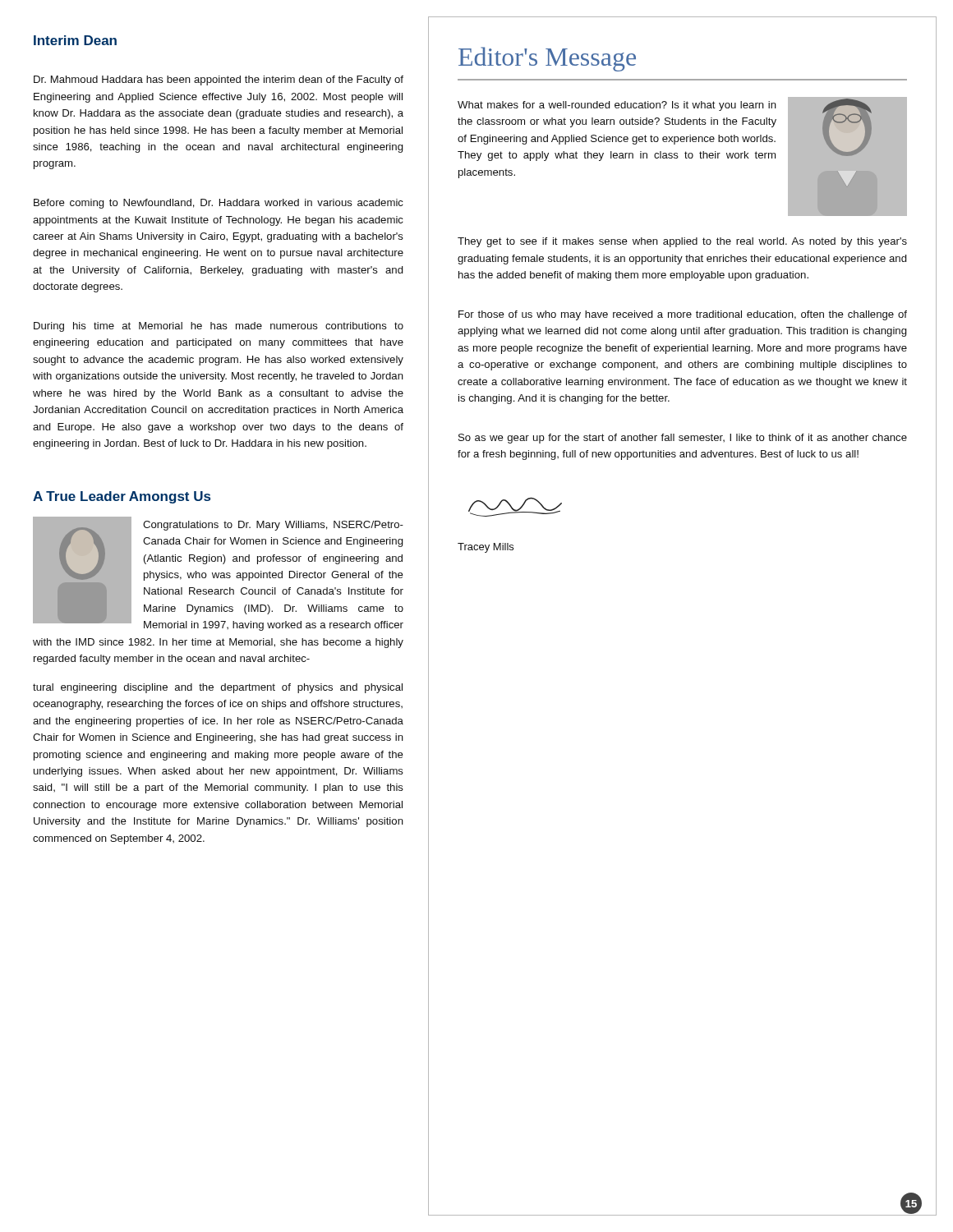Locate the illustration
The width and height of the screenshot is (953, 1232).
pos(682,508)
